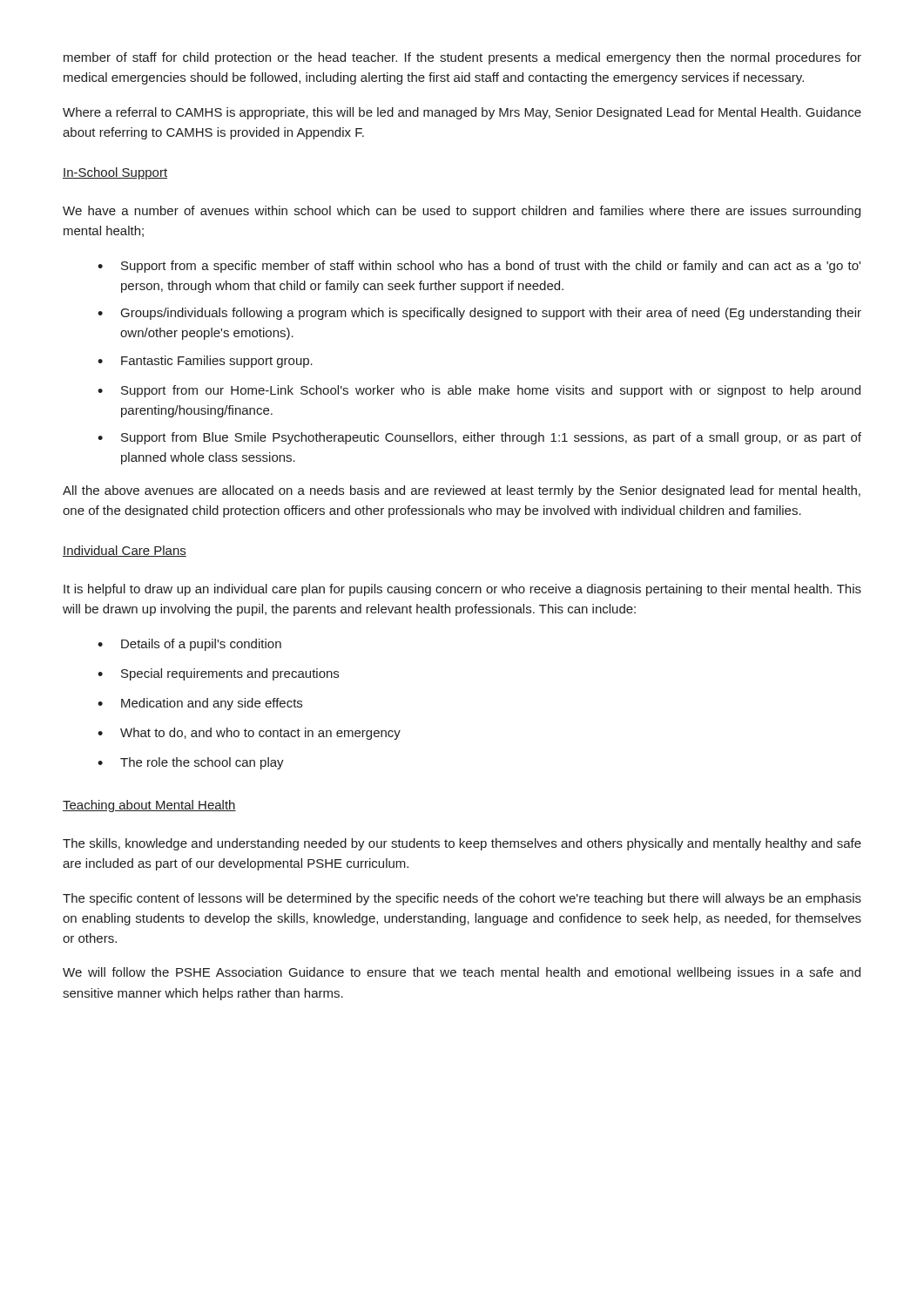Find the block on this page that starts "• Groups/individuals following a program"

[x=479, y=323]
